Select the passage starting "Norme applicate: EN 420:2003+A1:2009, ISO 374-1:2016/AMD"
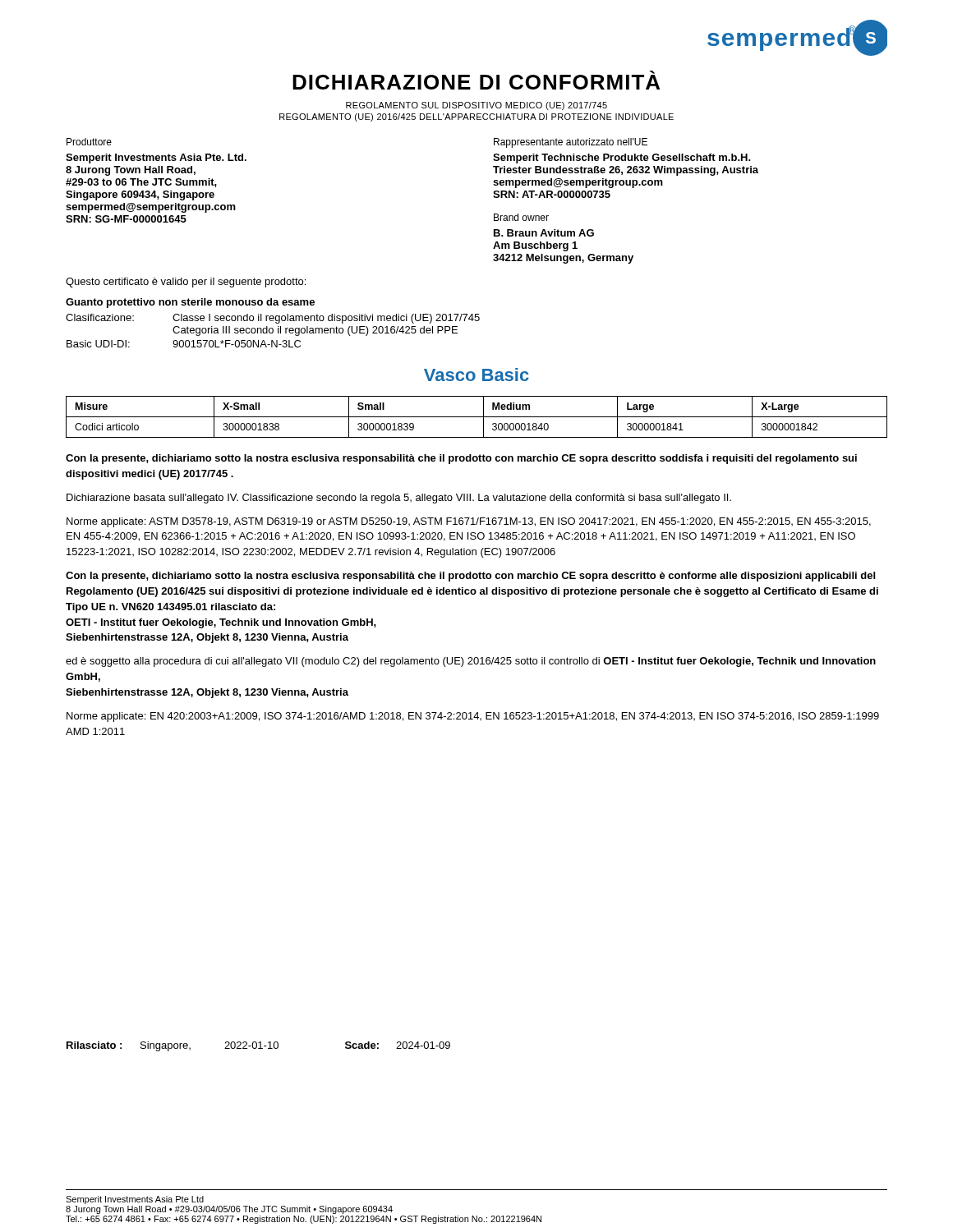953x1232 pixels. [x=472, y=723]
